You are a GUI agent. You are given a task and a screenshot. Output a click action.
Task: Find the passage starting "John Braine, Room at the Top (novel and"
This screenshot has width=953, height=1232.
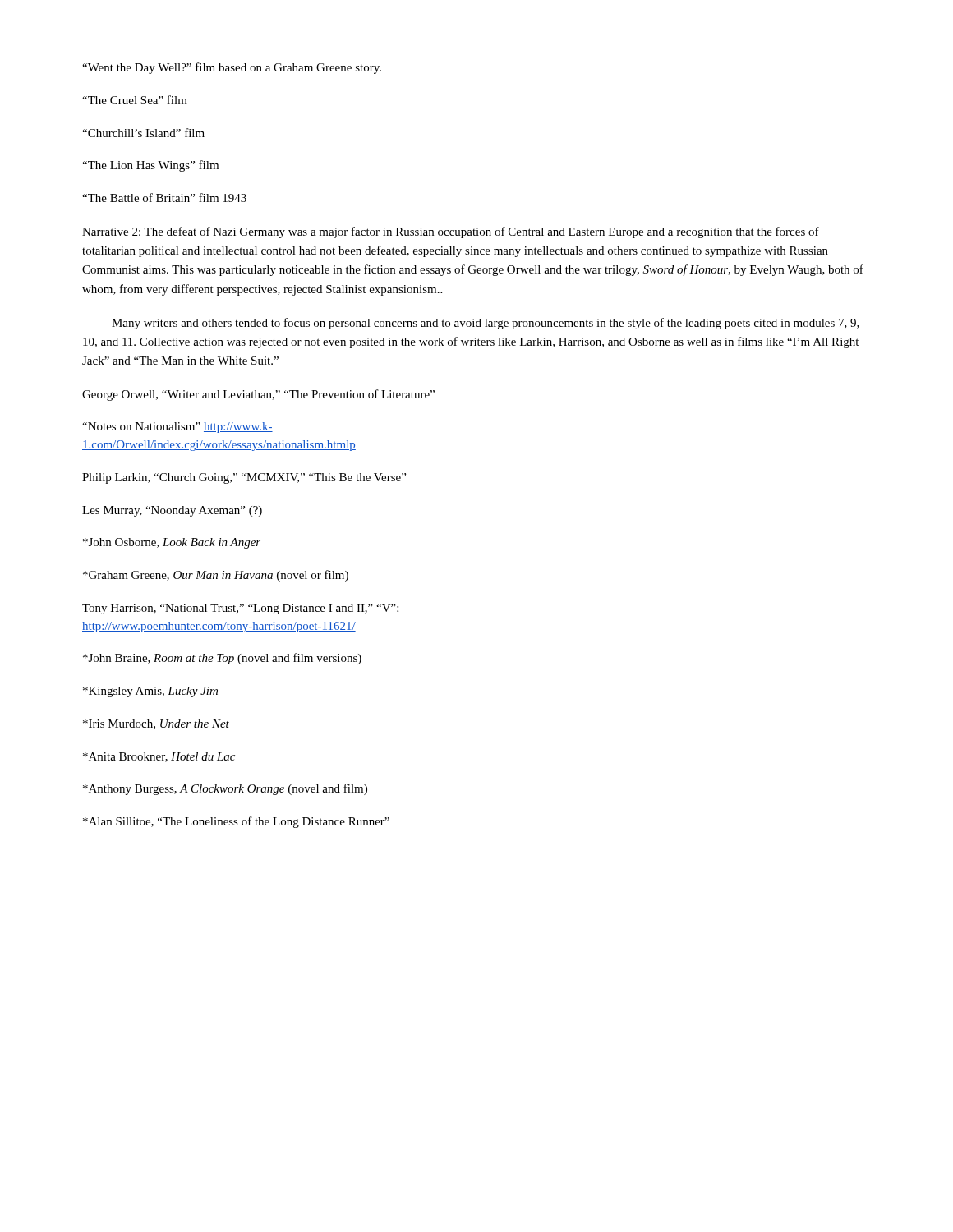pos(222,658)
